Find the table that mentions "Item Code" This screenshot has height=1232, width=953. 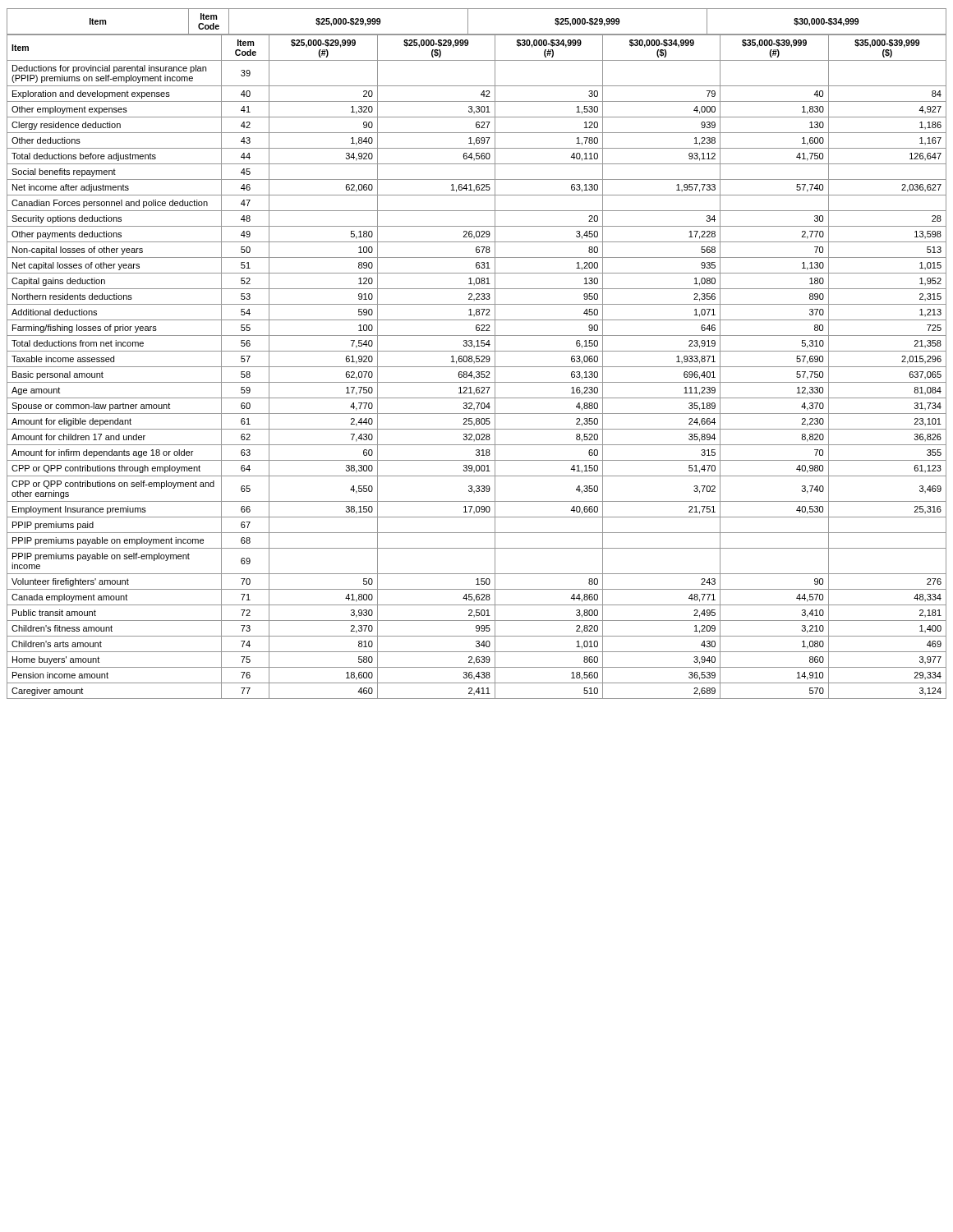click(x=476, y=354)
